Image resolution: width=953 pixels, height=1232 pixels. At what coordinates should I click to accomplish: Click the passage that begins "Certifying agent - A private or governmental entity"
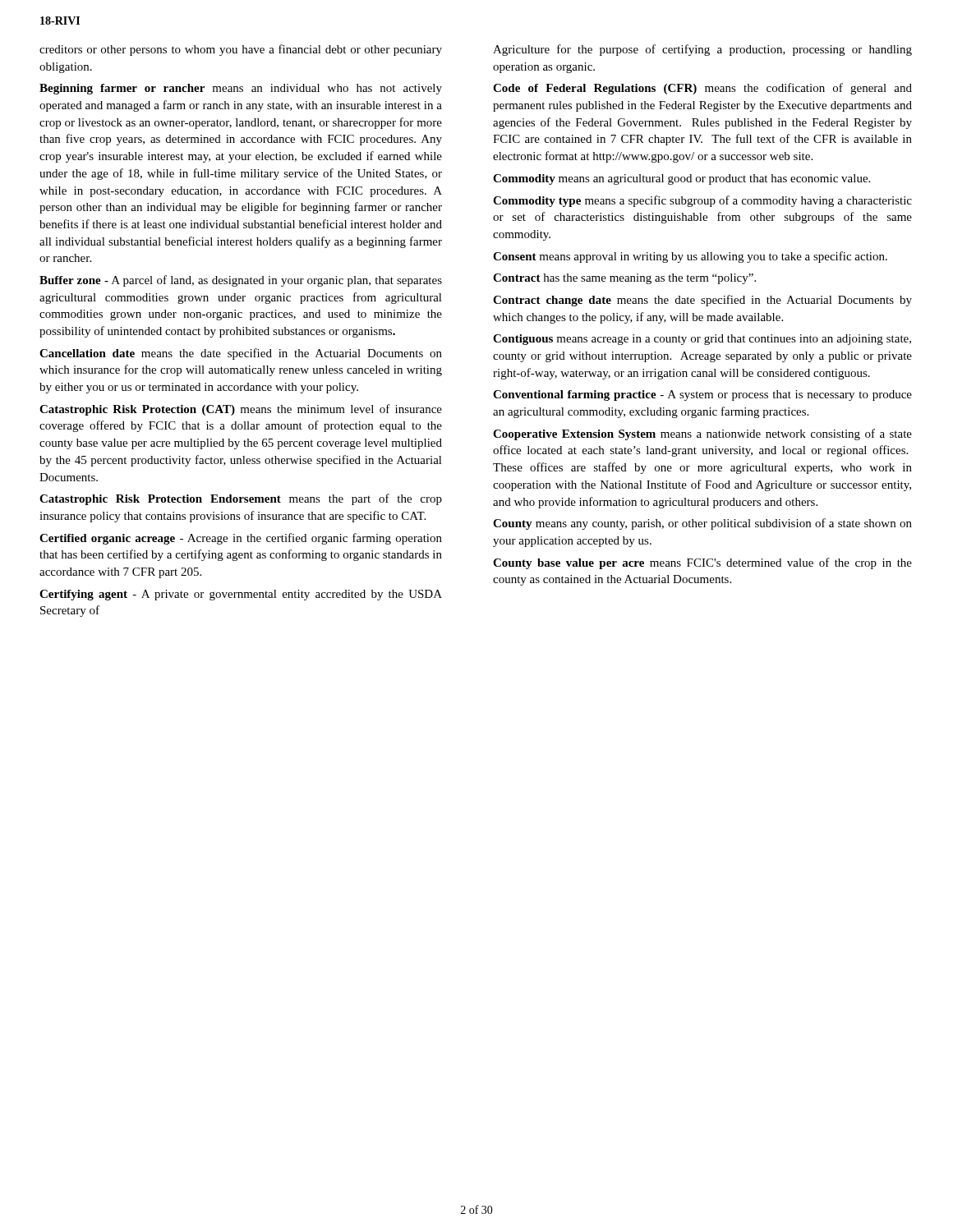[241, 602]
